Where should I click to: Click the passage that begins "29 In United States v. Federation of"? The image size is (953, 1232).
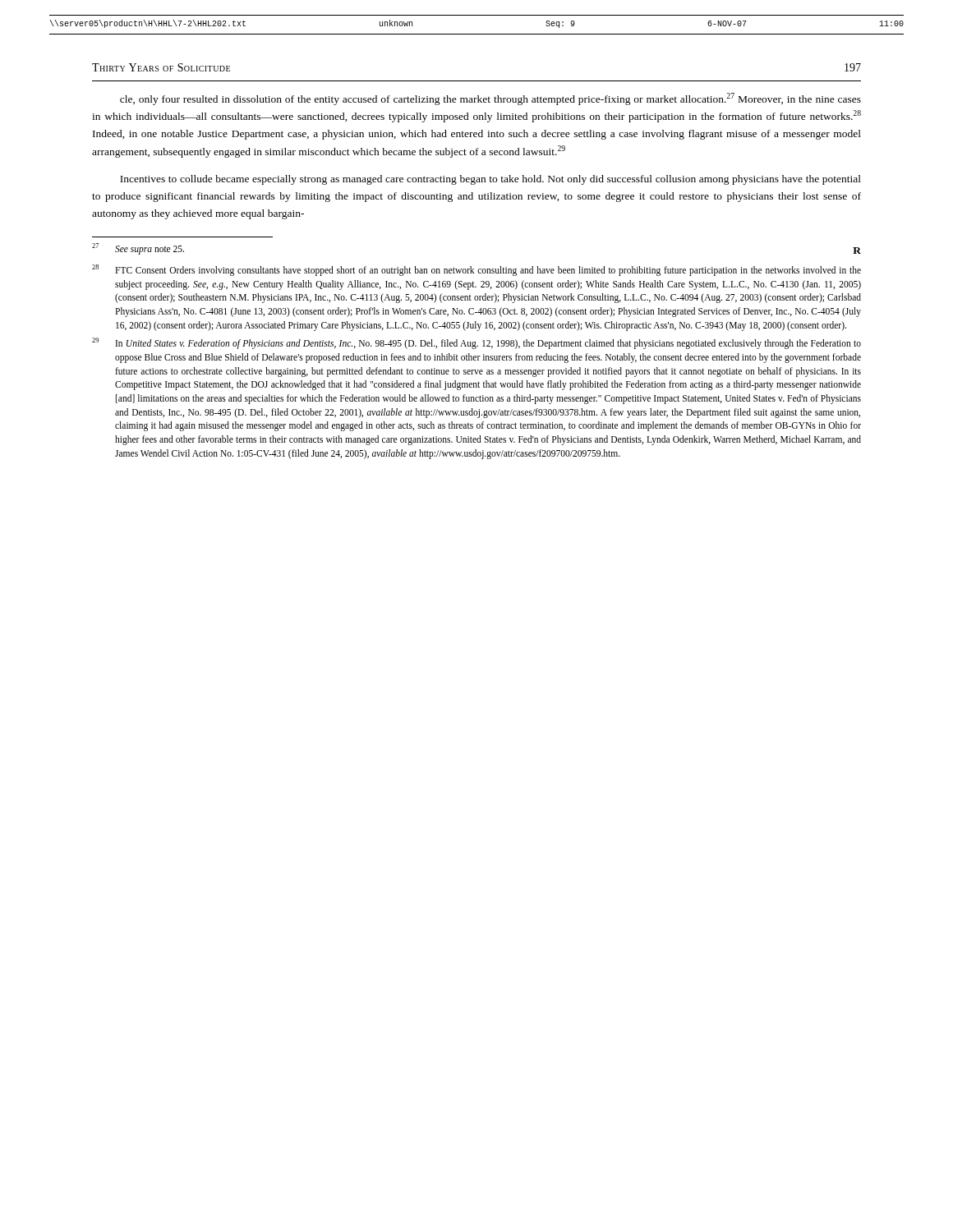(x=476, y=399)
